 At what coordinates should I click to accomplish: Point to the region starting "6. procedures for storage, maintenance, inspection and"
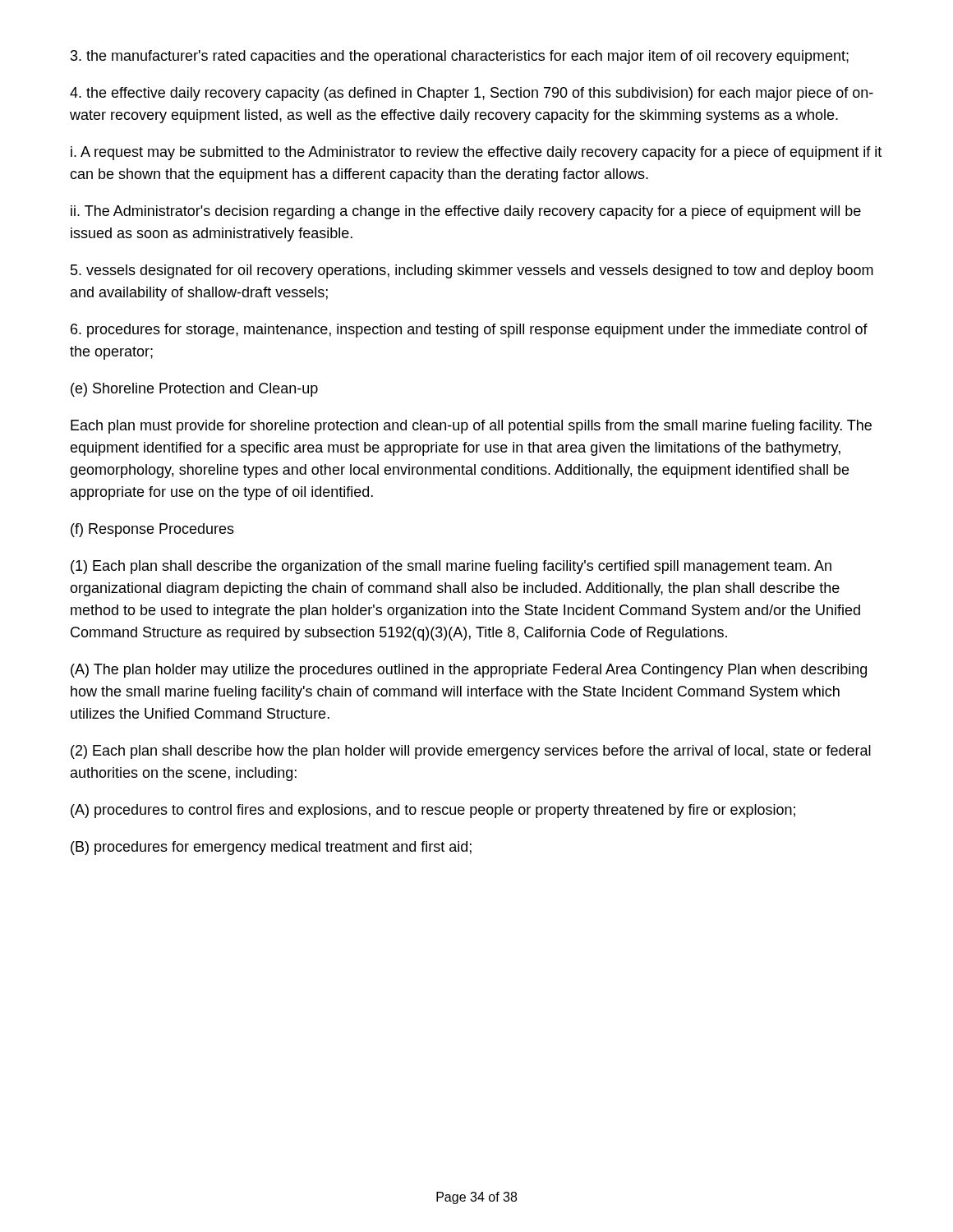point(469,340)
